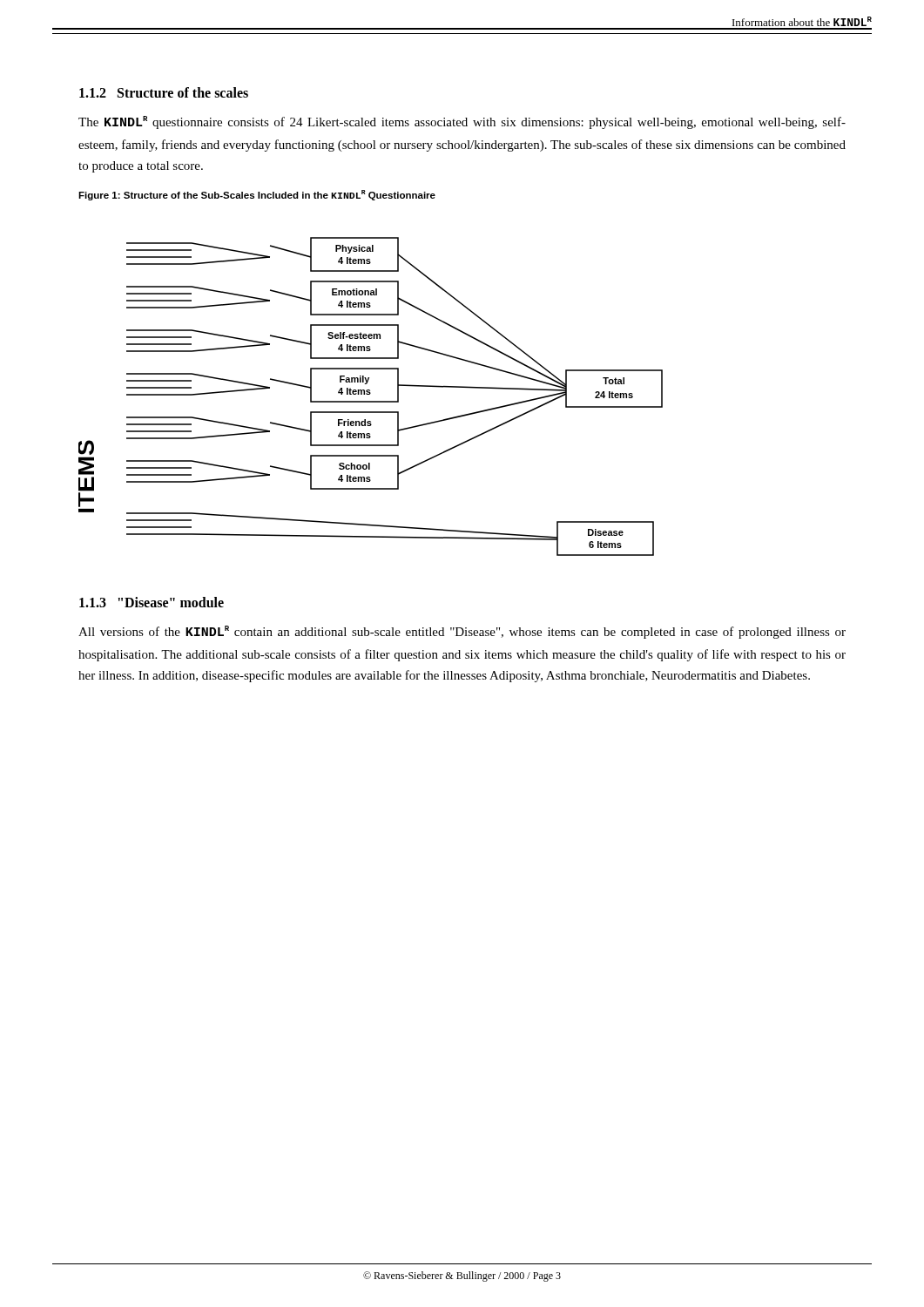Select the text block starting "The KINDLR questionnaire consists of"
The height and width of the screenshot is (1307, 924).
(x=462, y=144)
